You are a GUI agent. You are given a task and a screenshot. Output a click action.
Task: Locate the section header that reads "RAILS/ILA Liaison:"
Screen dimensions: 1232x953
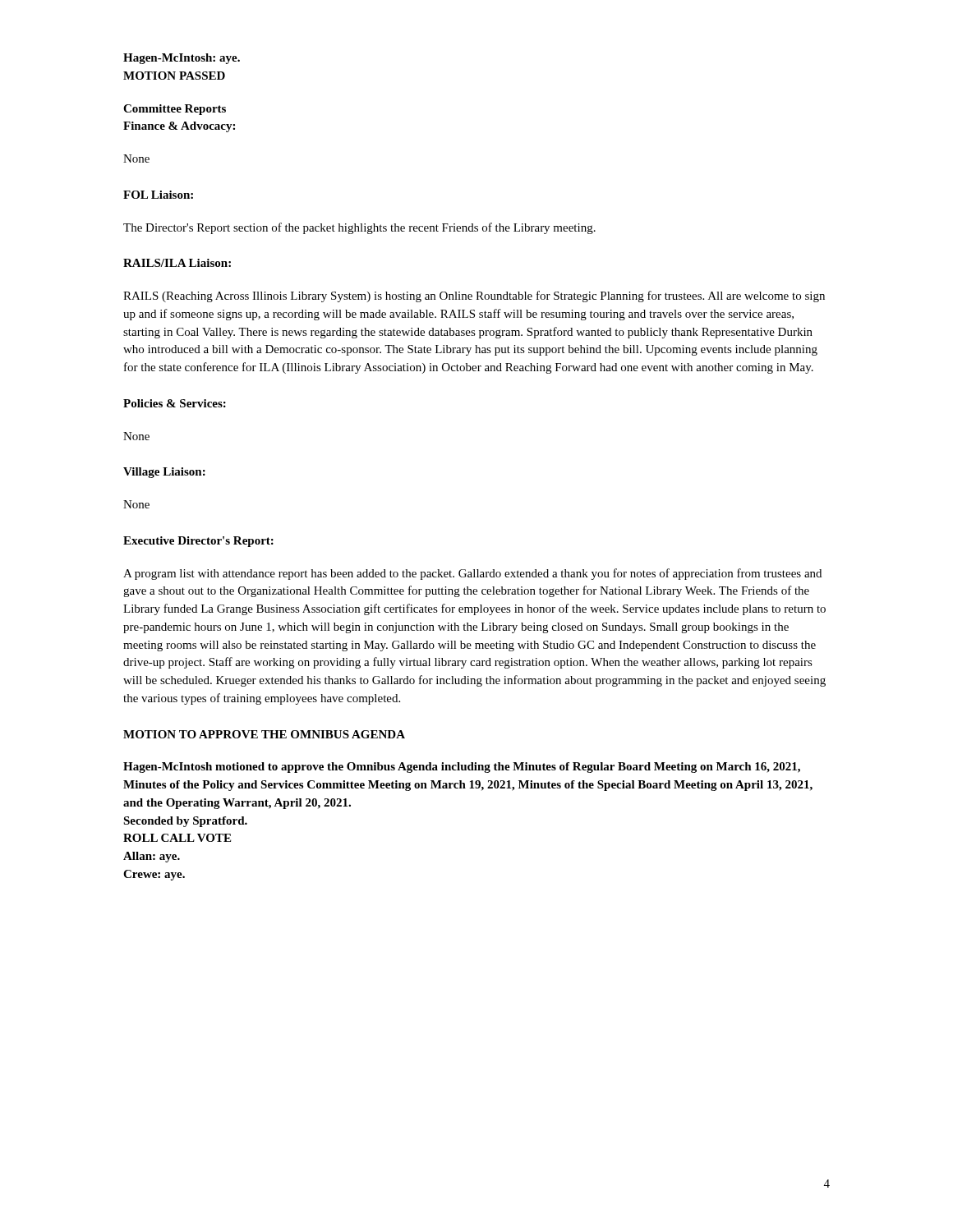point(177,263)
